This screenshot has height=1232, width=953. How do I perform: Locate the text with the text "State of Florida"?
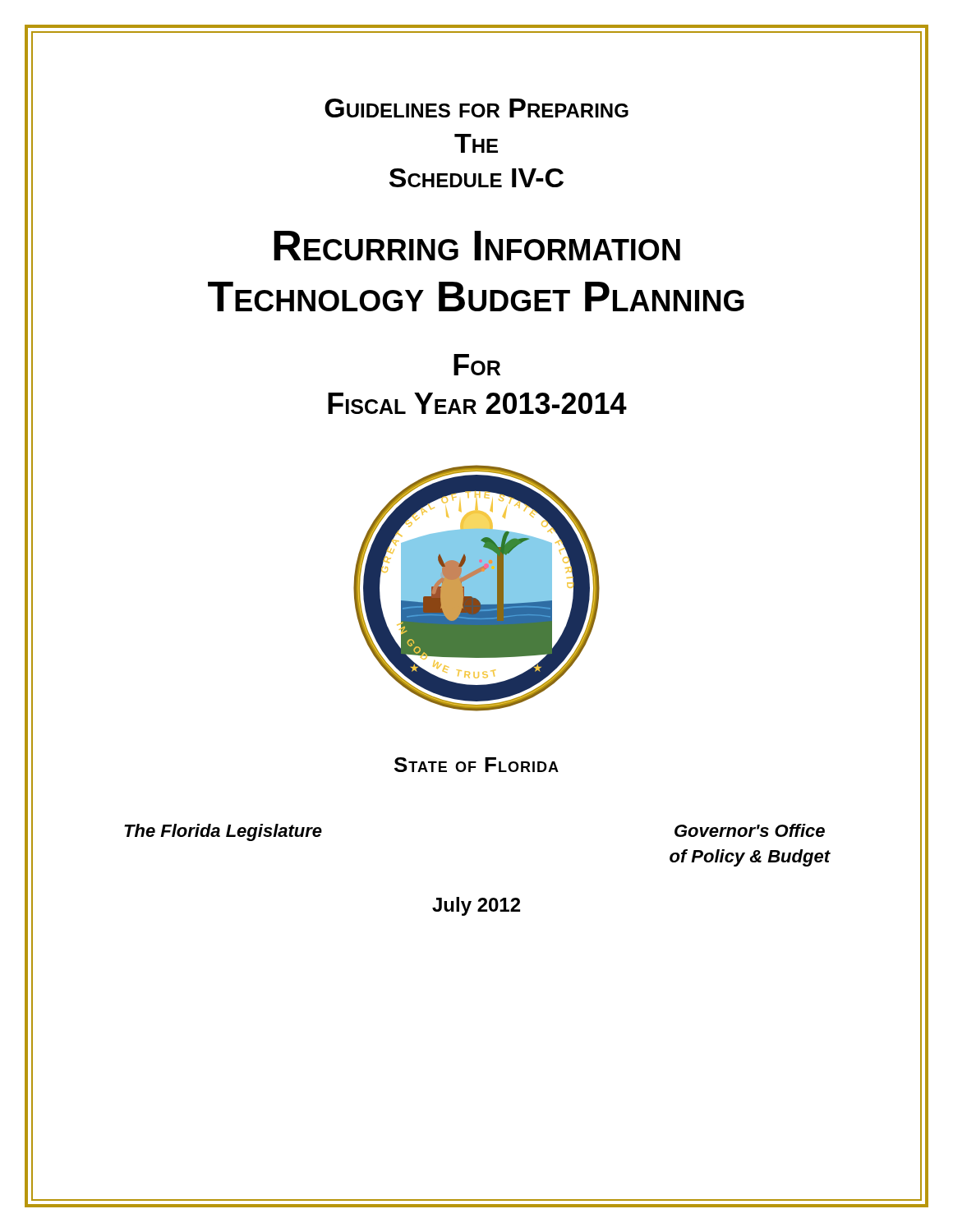pyautogui.click(x=476, y=765)
